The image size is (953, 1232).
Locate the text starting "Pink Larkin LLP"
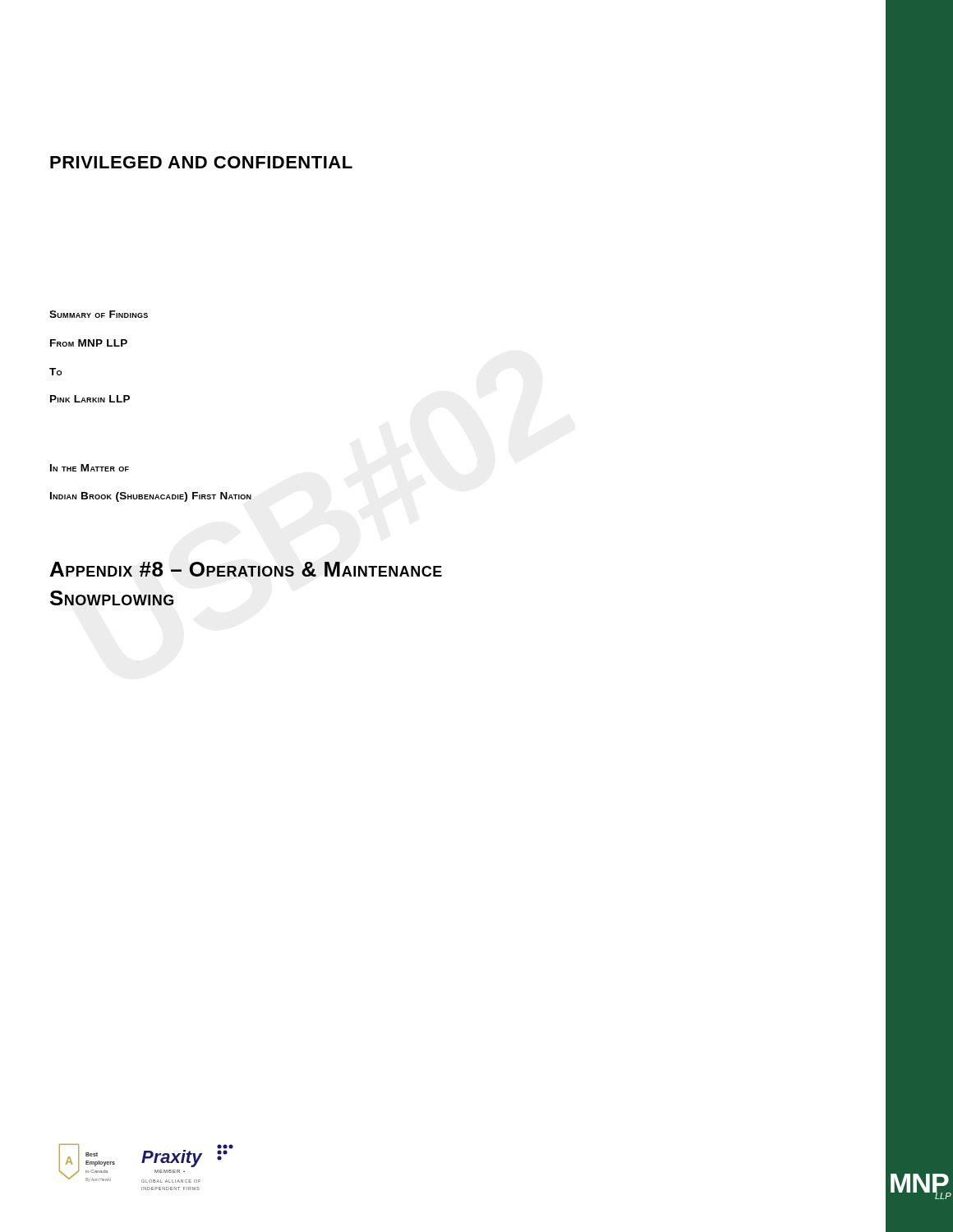tap(90, 399)
